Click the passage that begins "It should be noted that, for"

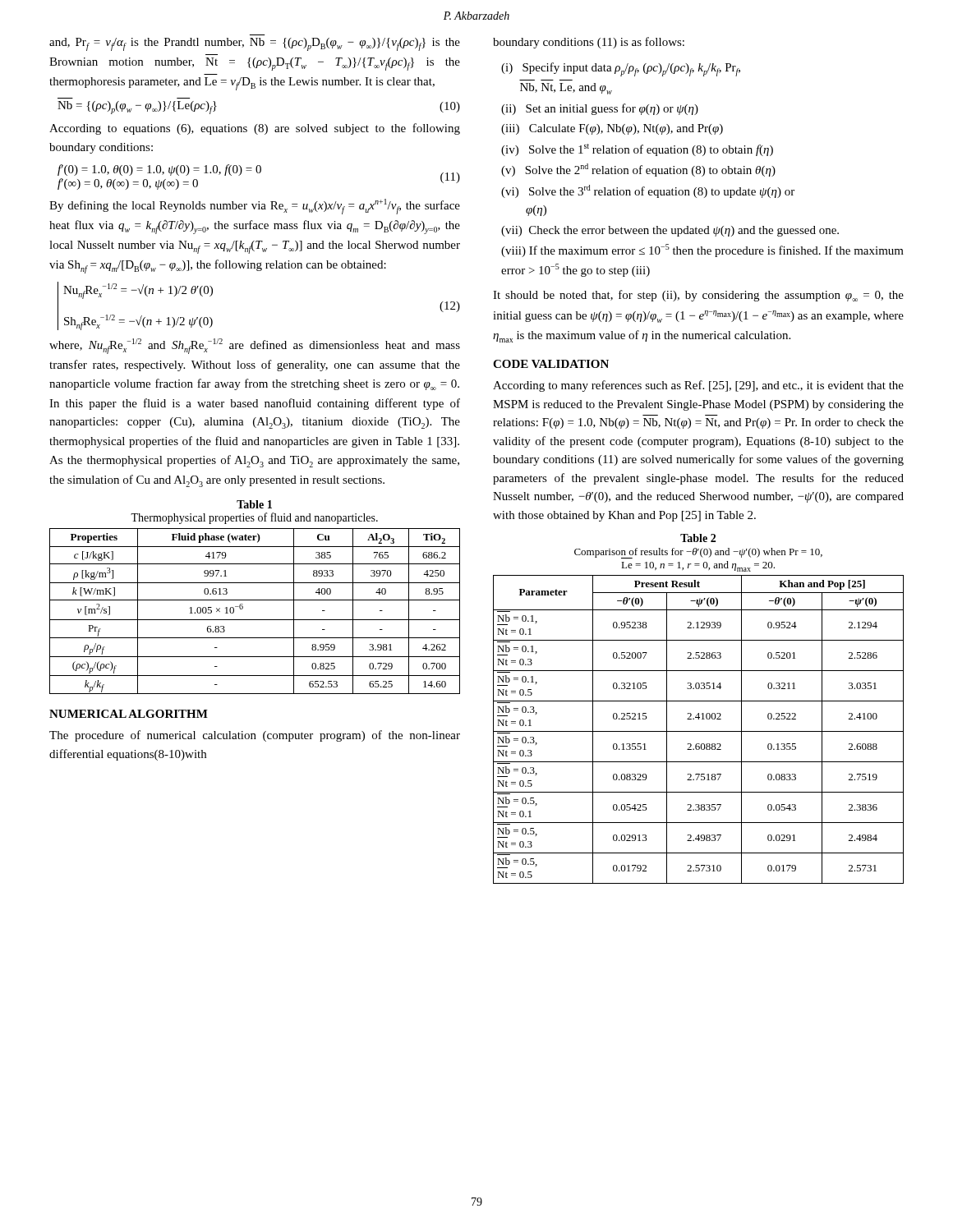point(698,316)
